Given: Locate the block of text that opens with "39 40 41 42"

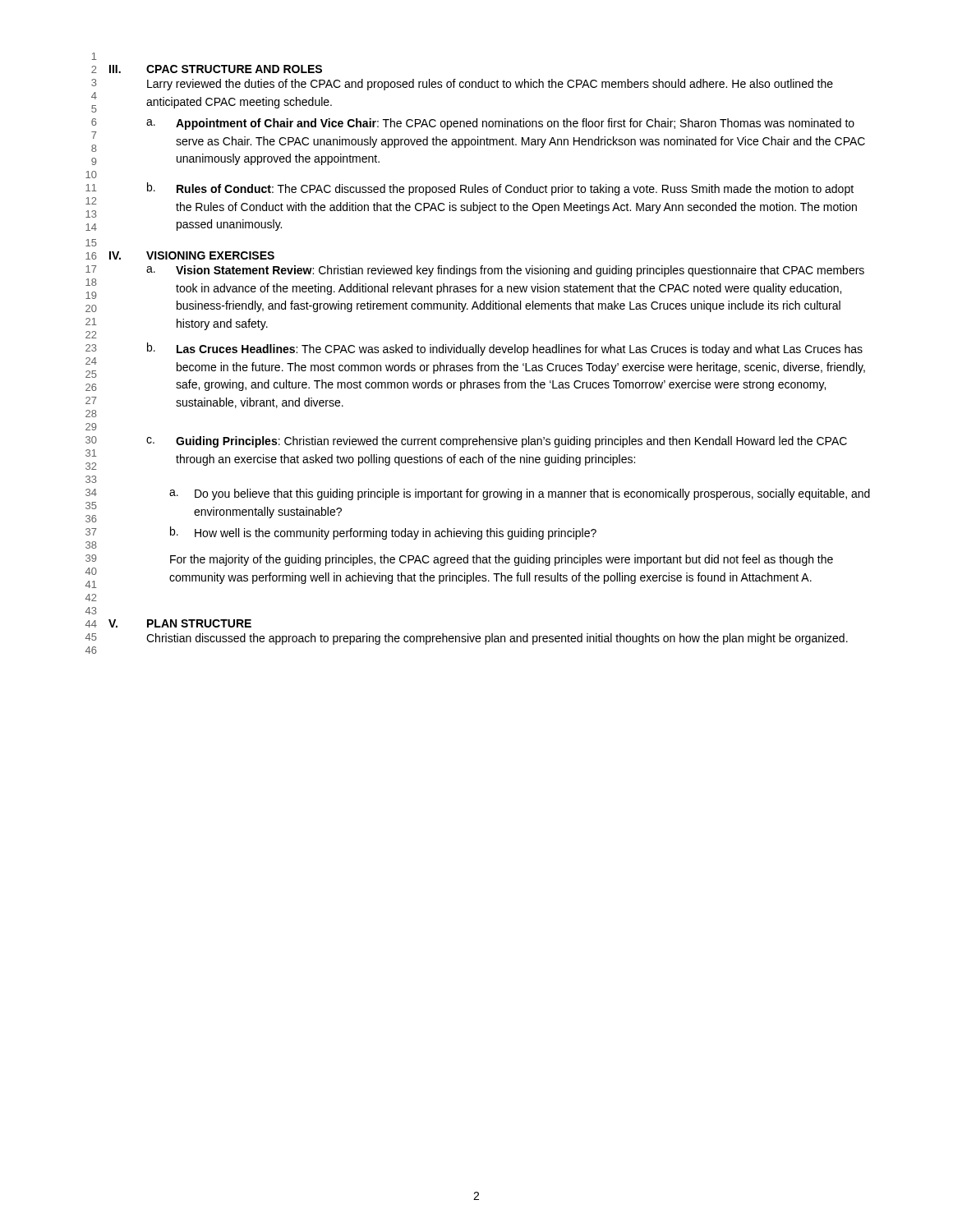Looking at the screenshot, I should pos(468,577).
